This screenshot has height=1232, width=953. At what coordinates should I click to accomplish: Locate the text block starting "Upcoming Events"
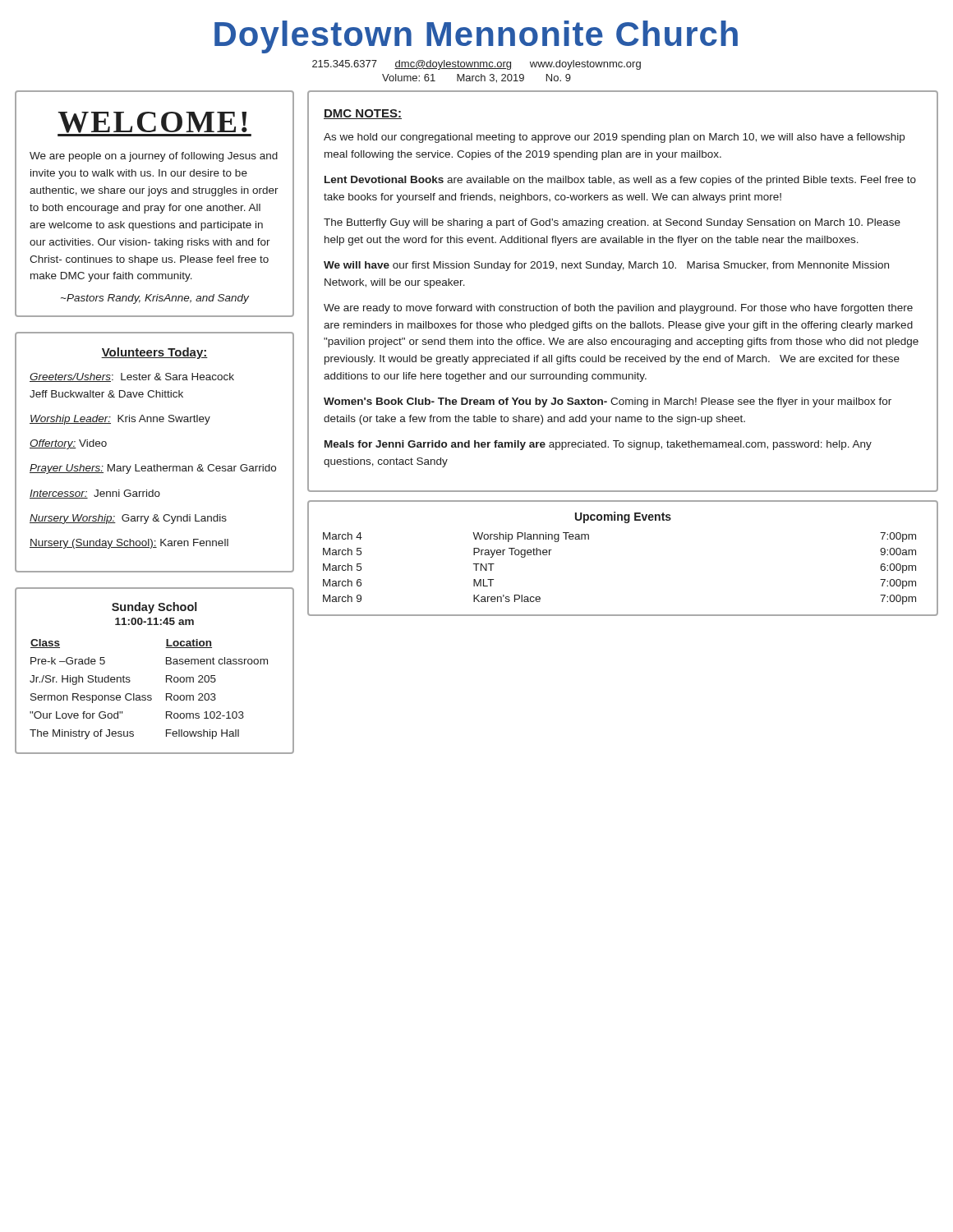[623, 517]
